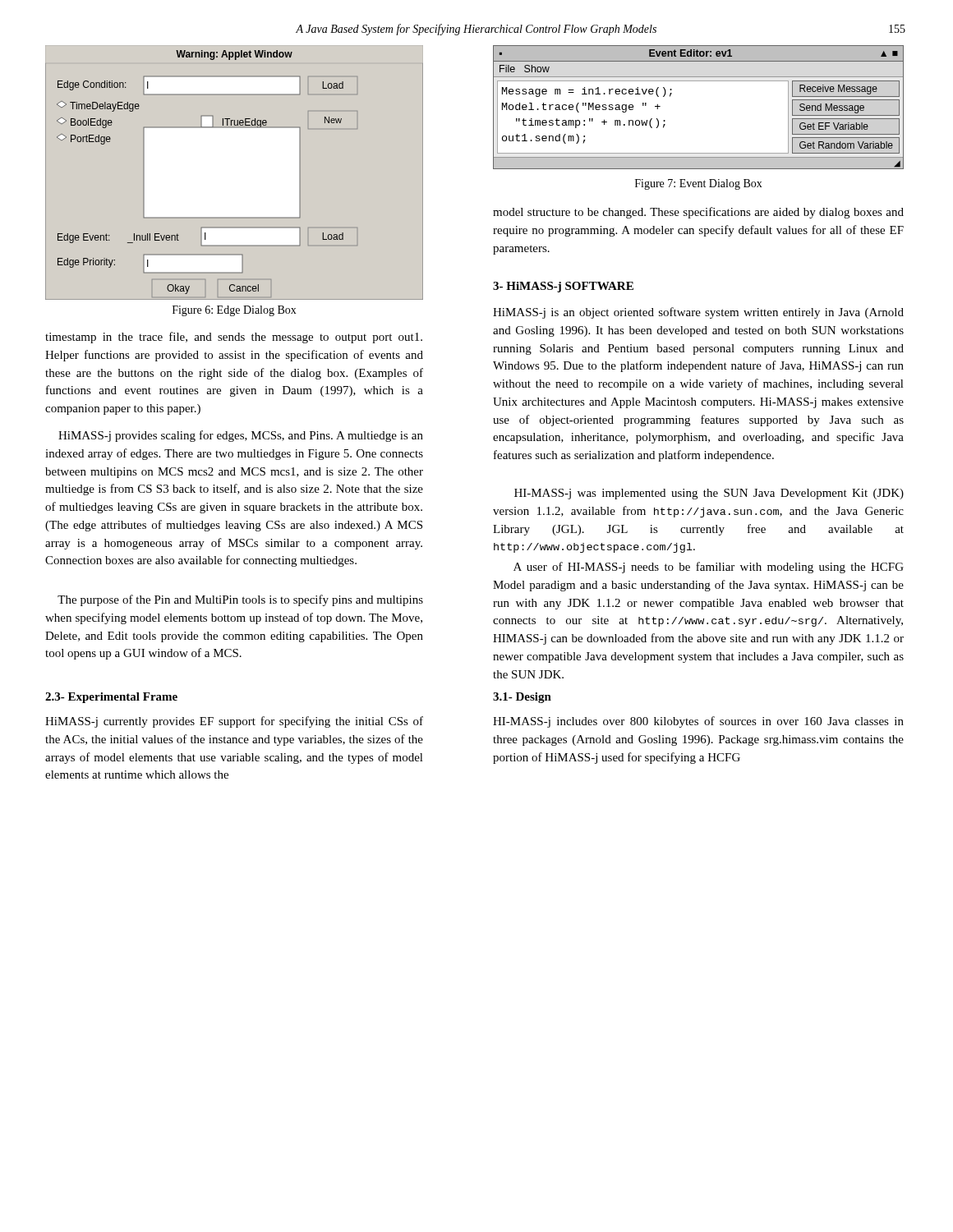Click on the text block that says "HiMASS-j is an object oriented"
Viewport: 953px width, 1232px height.
[x=698, y=384]
